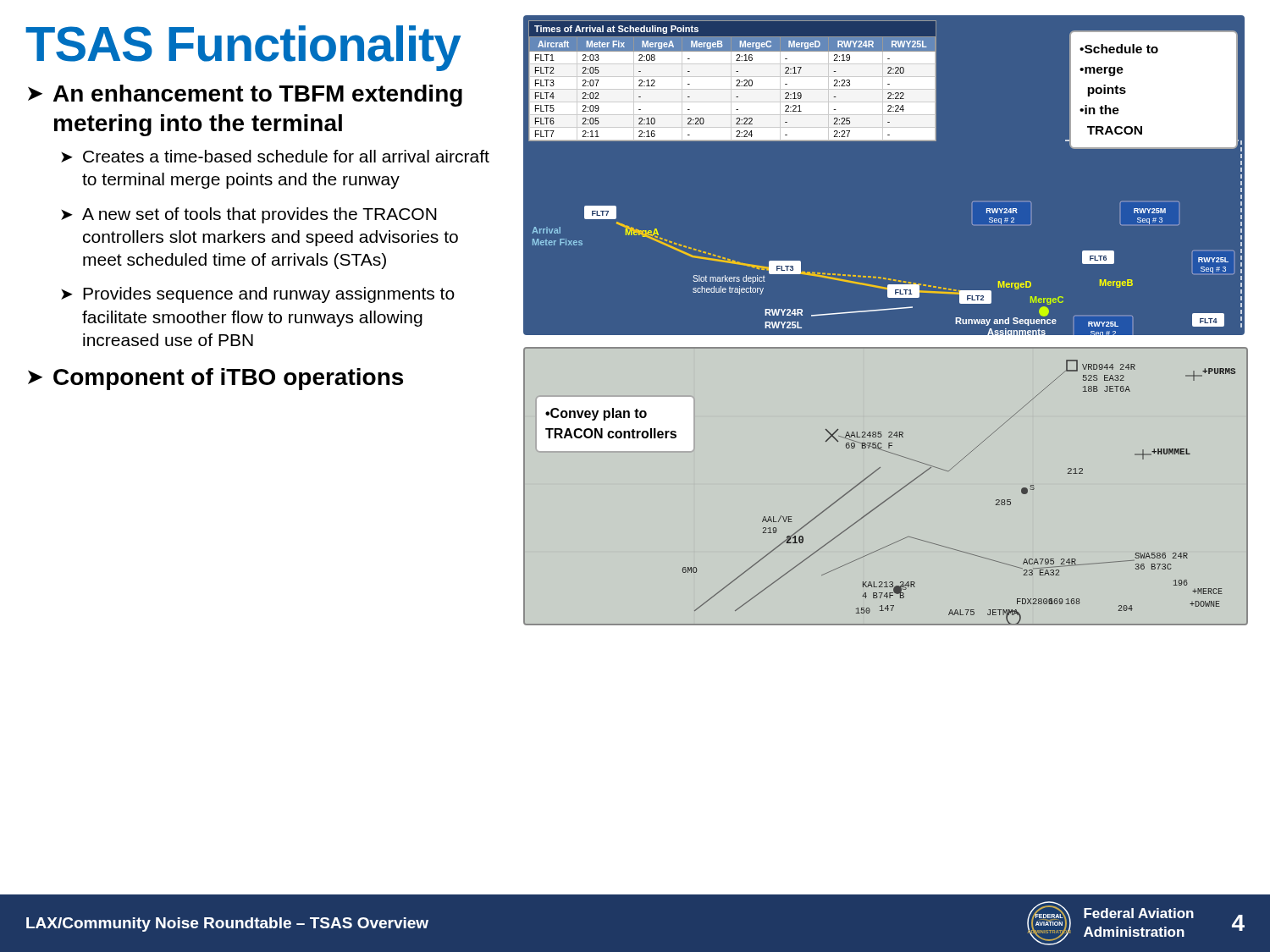The height and width of the screenshot is (952, 1270).
Task: Find the element starting "TSAS Functionality"
Action: 243,44
